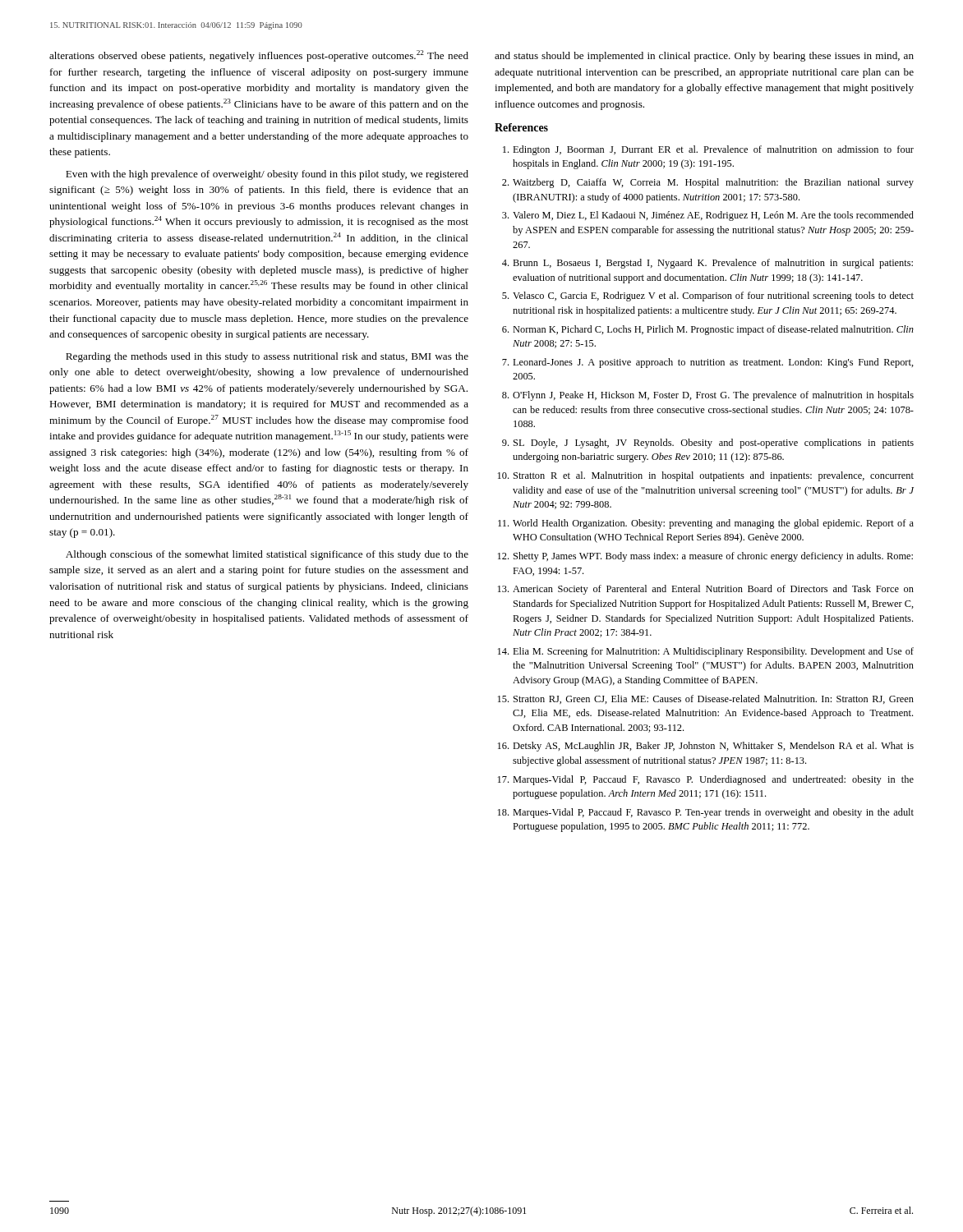This screenshot has width=963, height=1232.
Task: Find the region starting "16. Detsky AS, McLaughlin JR,"
Action: pyautogui.click(x=704, y=754)
